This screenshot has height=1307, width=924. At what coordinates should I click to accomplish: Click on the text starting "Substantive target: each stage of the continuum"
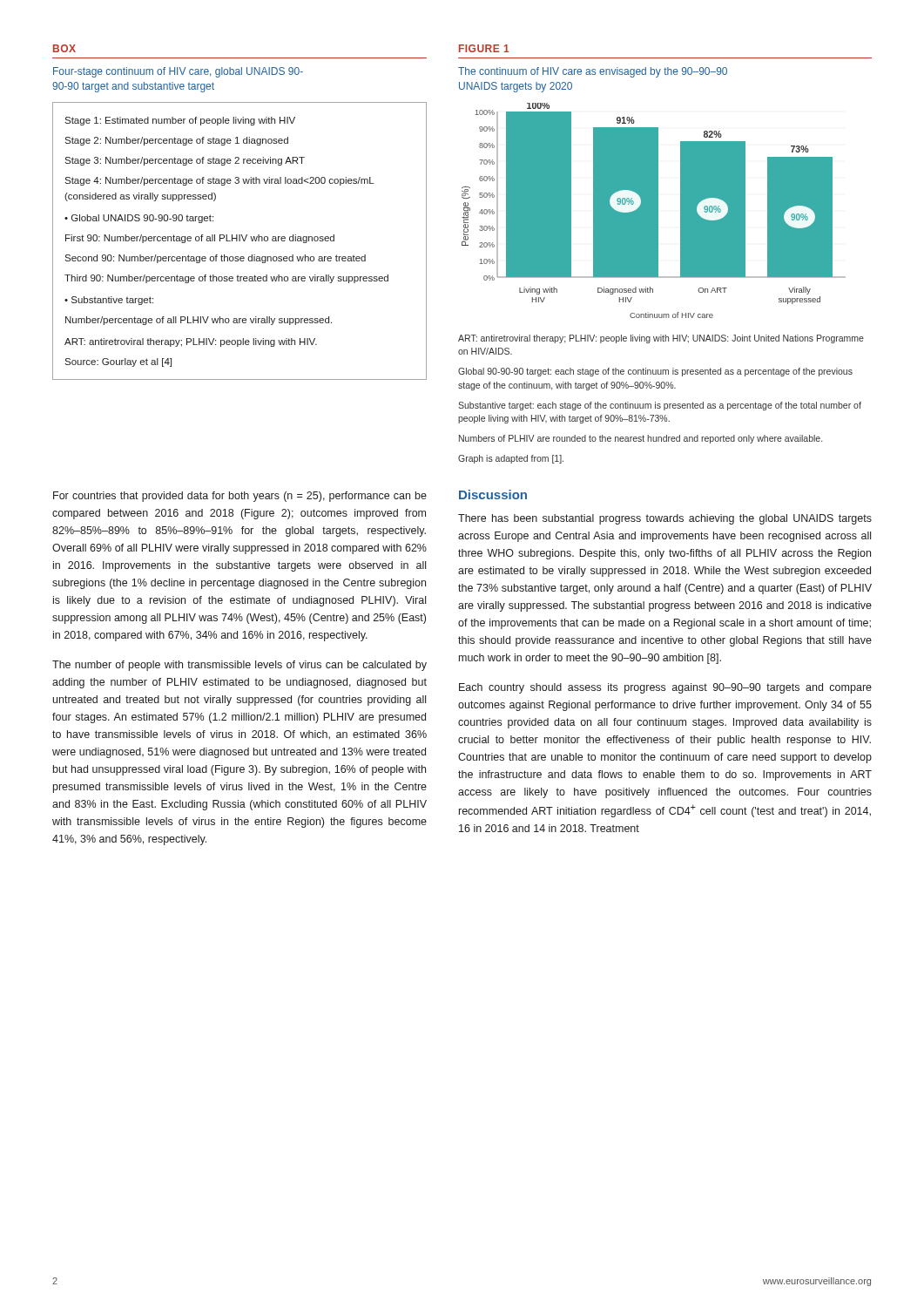pyautogui.click(x=660, y=412)
